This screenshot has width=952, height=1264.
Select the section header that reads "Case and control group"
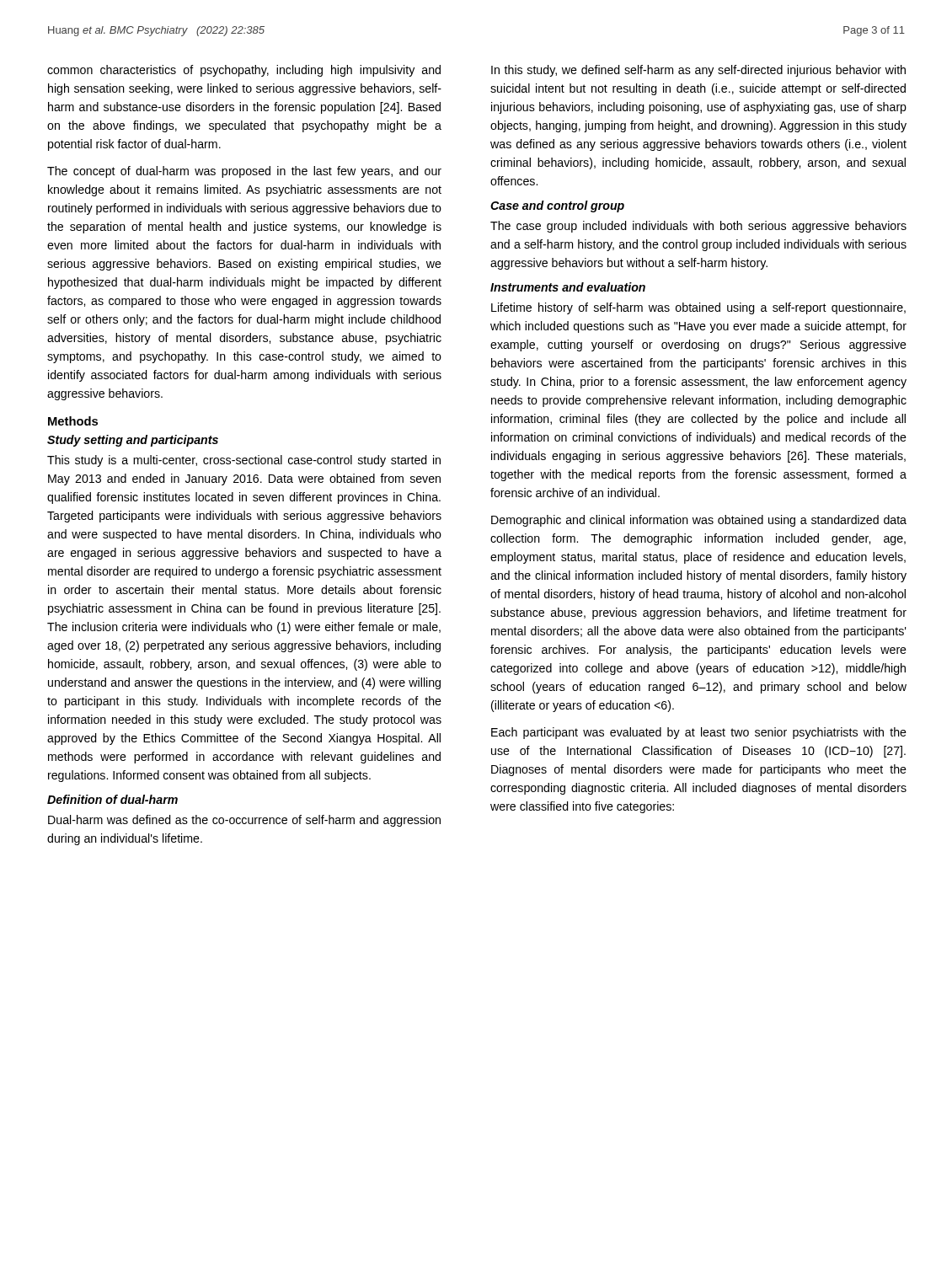[x=557, y=206]
